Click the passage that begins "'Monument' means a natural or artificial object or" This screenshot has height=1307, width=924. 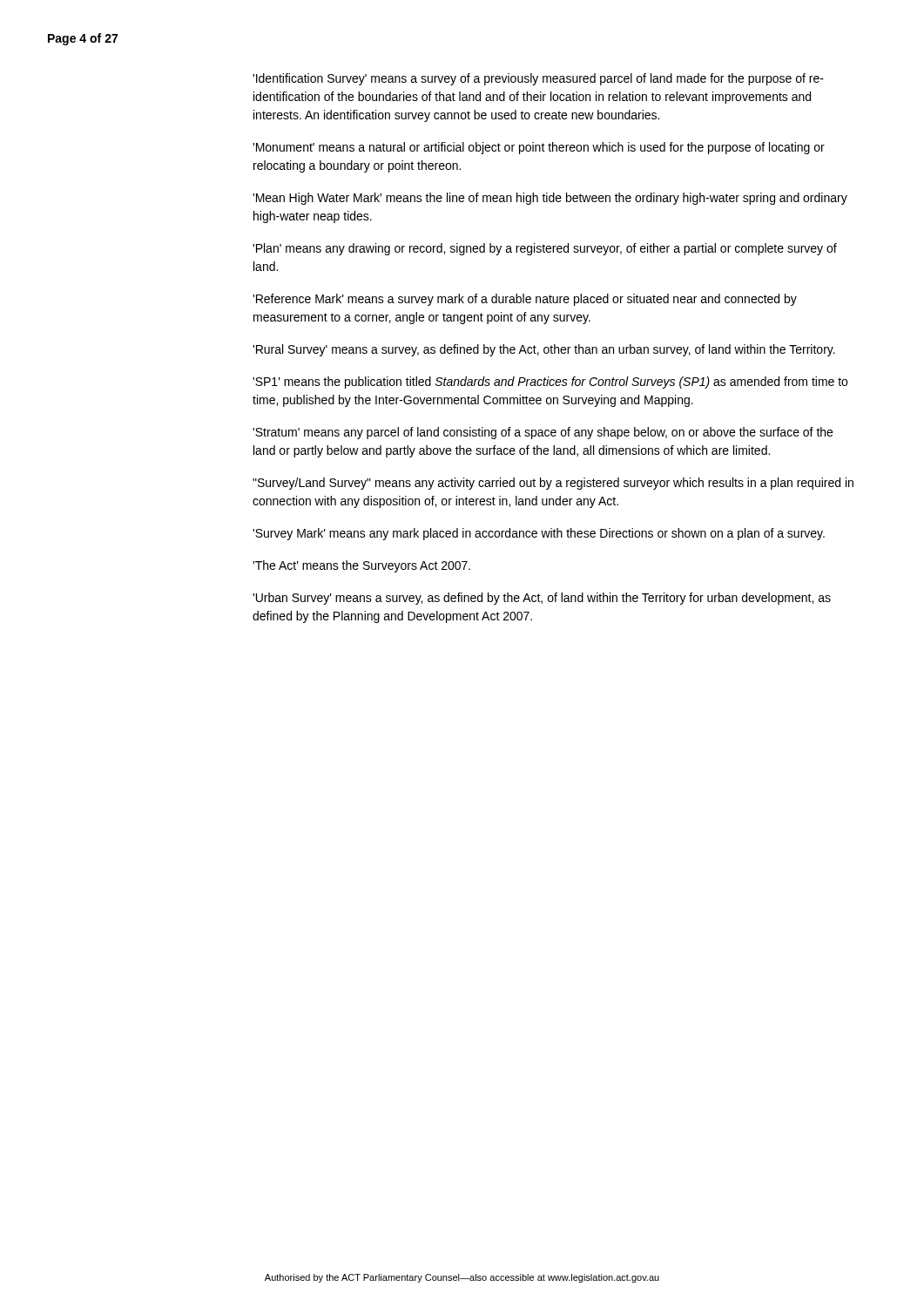[x=539, y=156]
